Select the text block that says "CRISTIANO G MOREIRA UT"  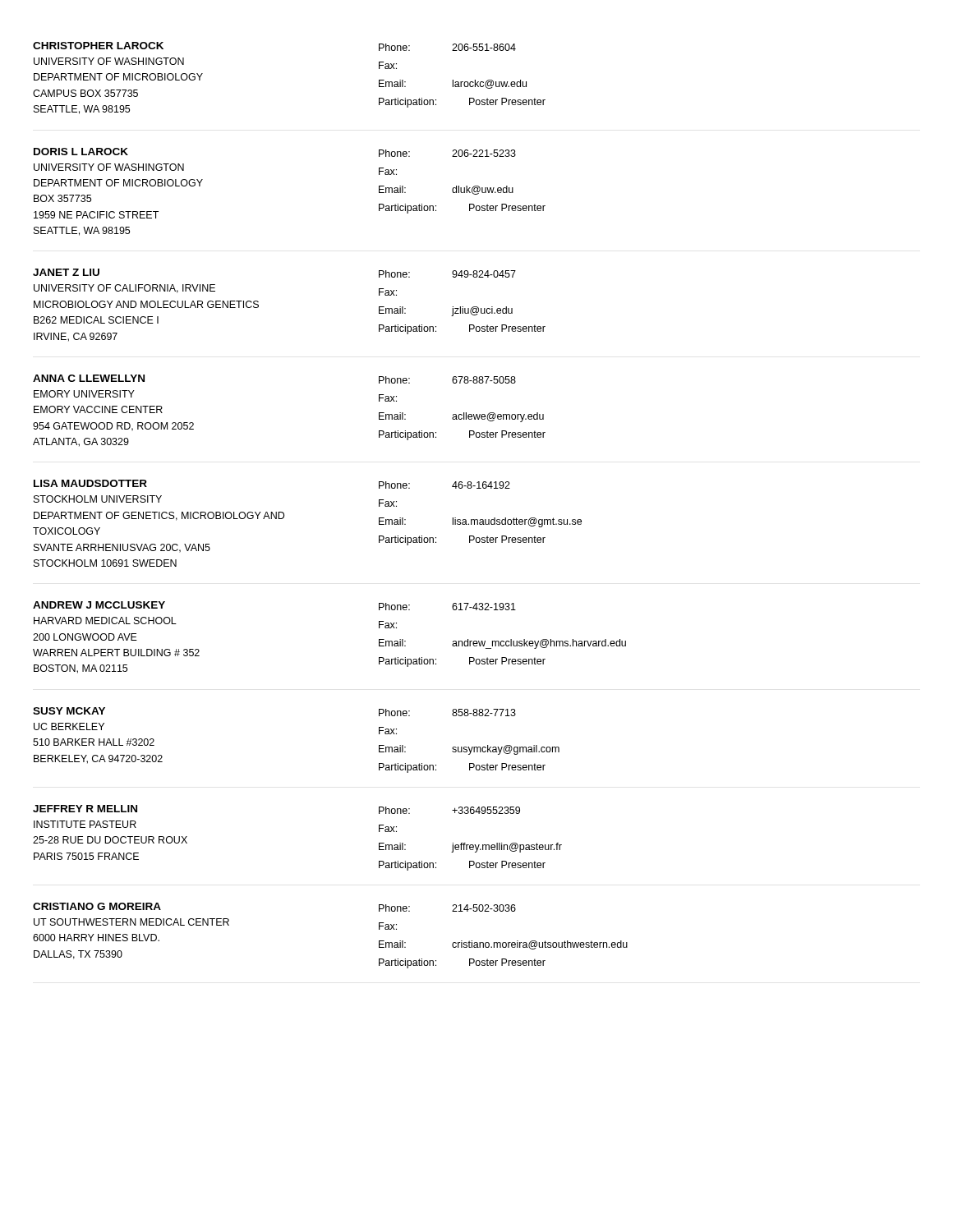coord(193,931)
